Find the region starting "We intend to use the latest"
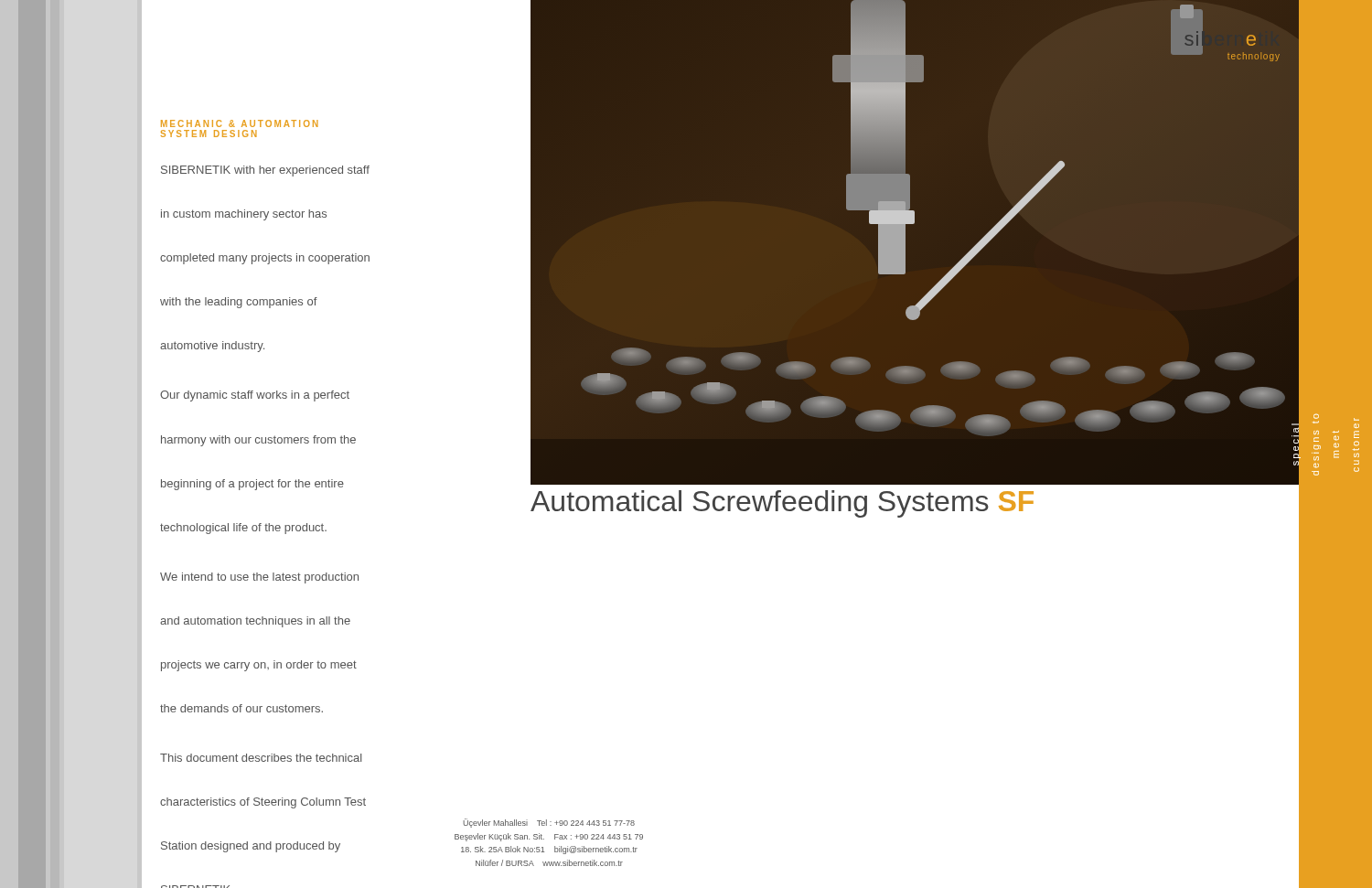 point(259,578)
